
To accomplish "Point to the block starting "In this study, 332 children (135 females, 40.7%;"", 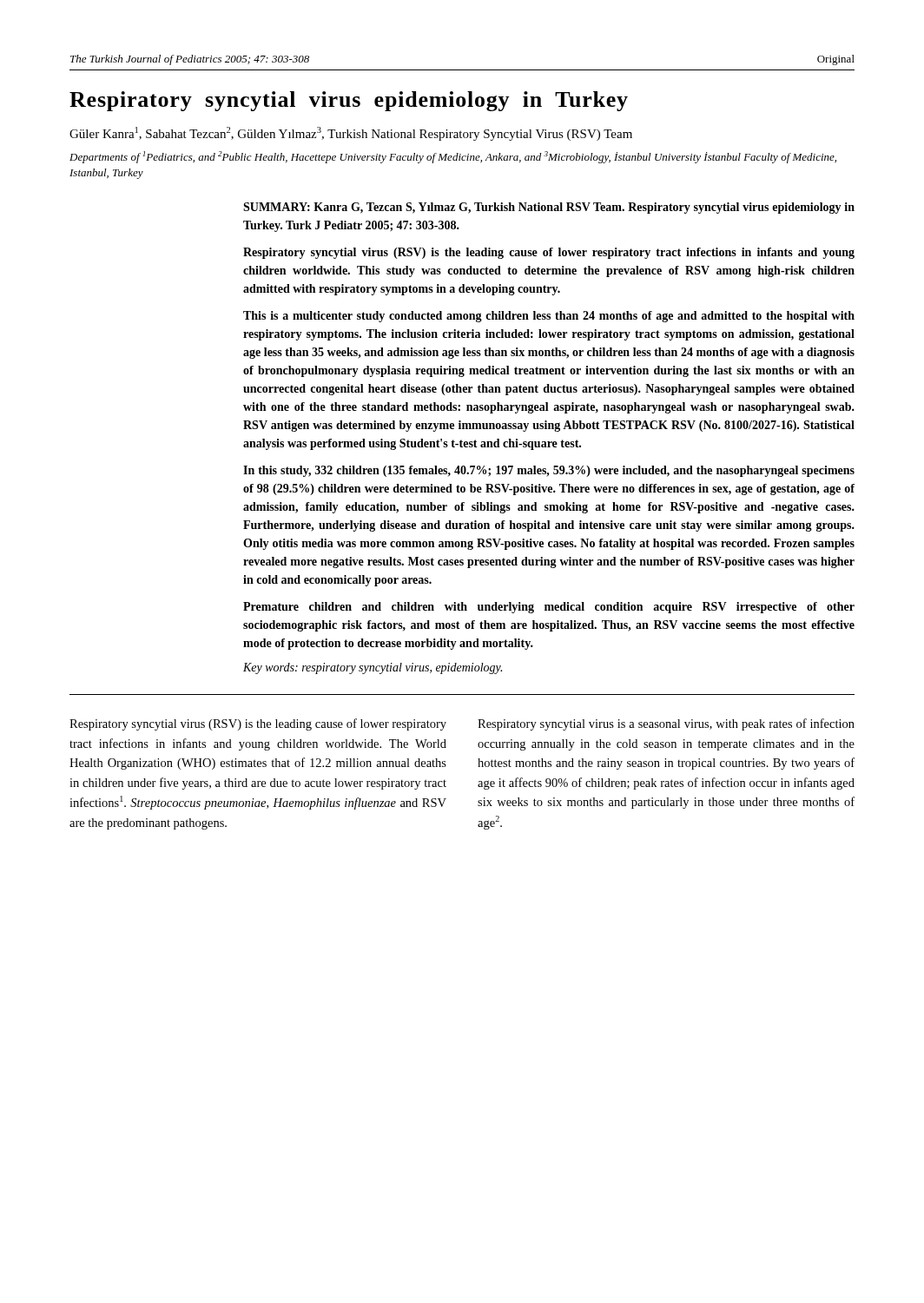I will click(x=549, y=525).
